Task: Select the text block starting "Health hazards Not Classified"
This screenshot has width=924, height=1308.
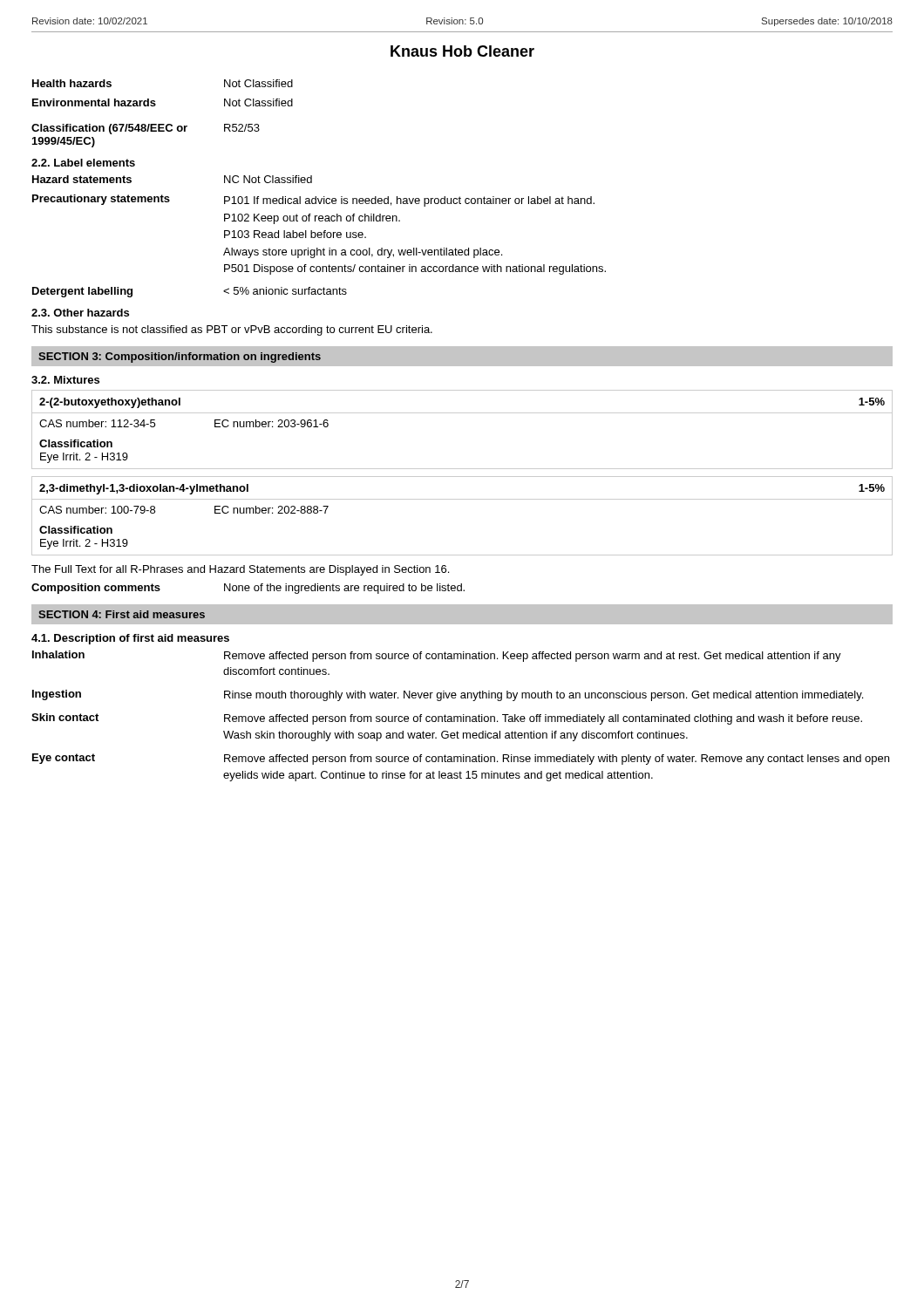Action: 87,83
